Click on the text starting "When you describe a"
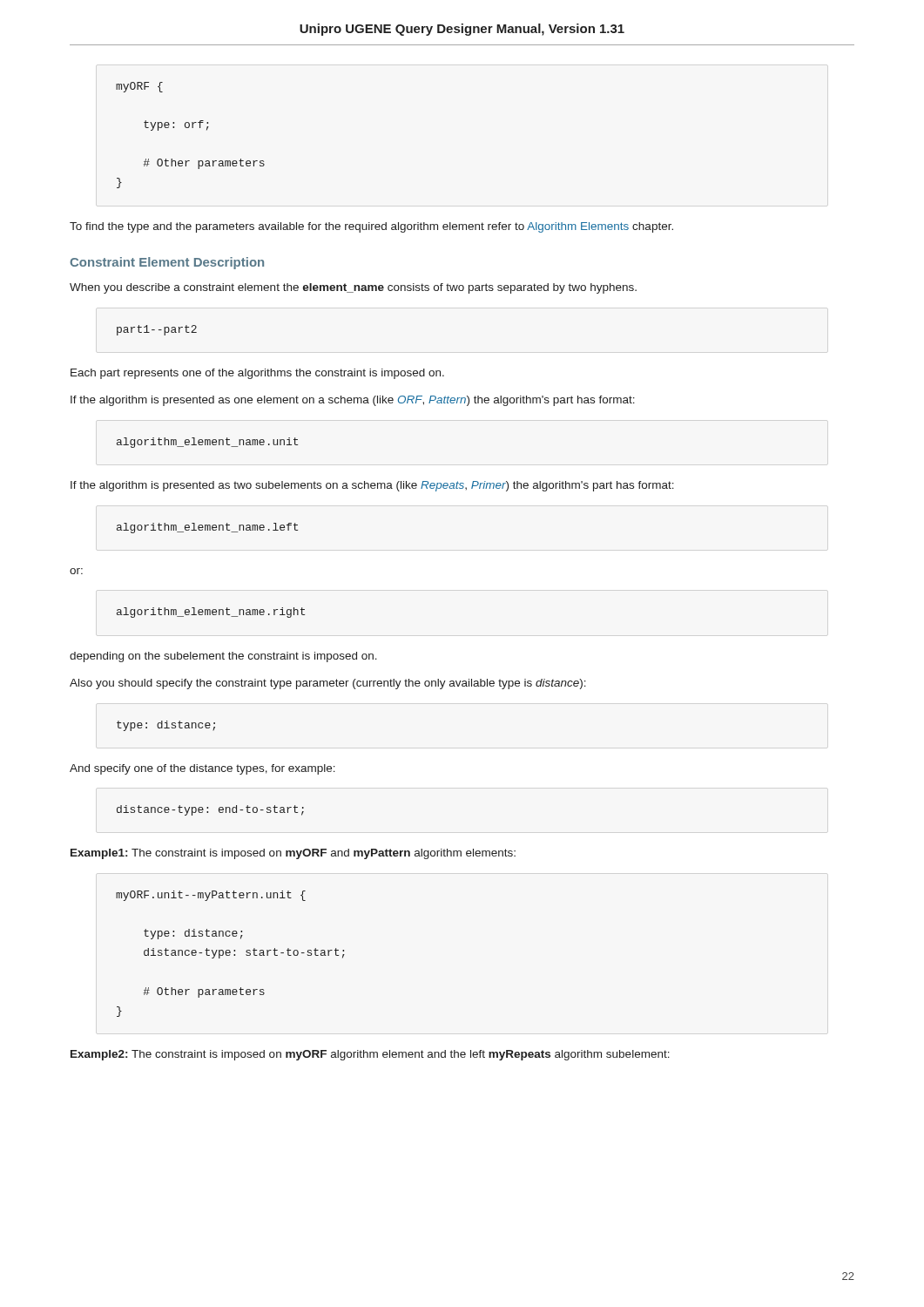924x1307 pixels. pyautogui.click(x=354, y=287)
